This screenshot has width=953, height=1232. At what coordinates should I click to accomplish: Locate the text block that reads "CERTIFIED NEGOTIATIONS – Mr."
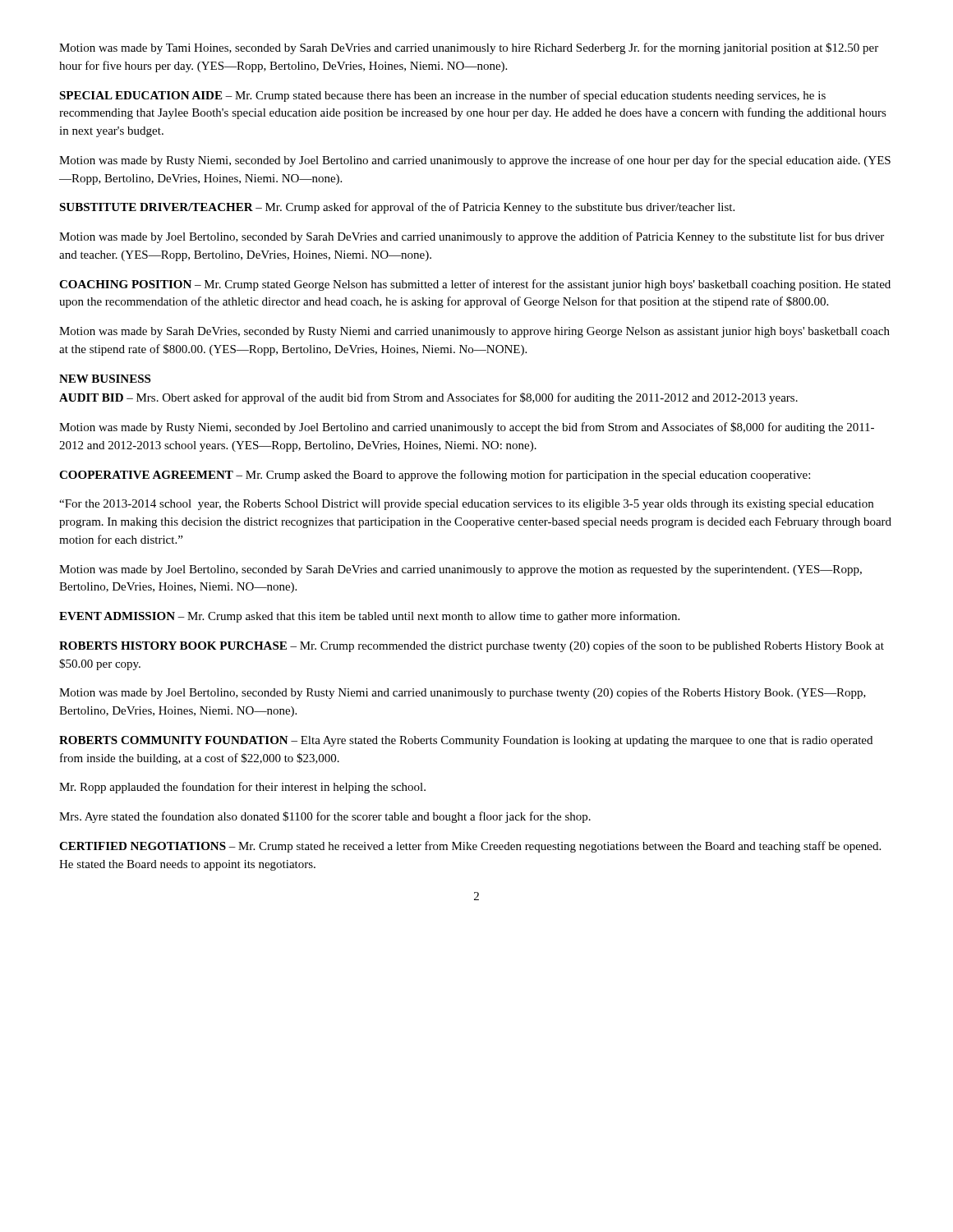tap(470, 855)
